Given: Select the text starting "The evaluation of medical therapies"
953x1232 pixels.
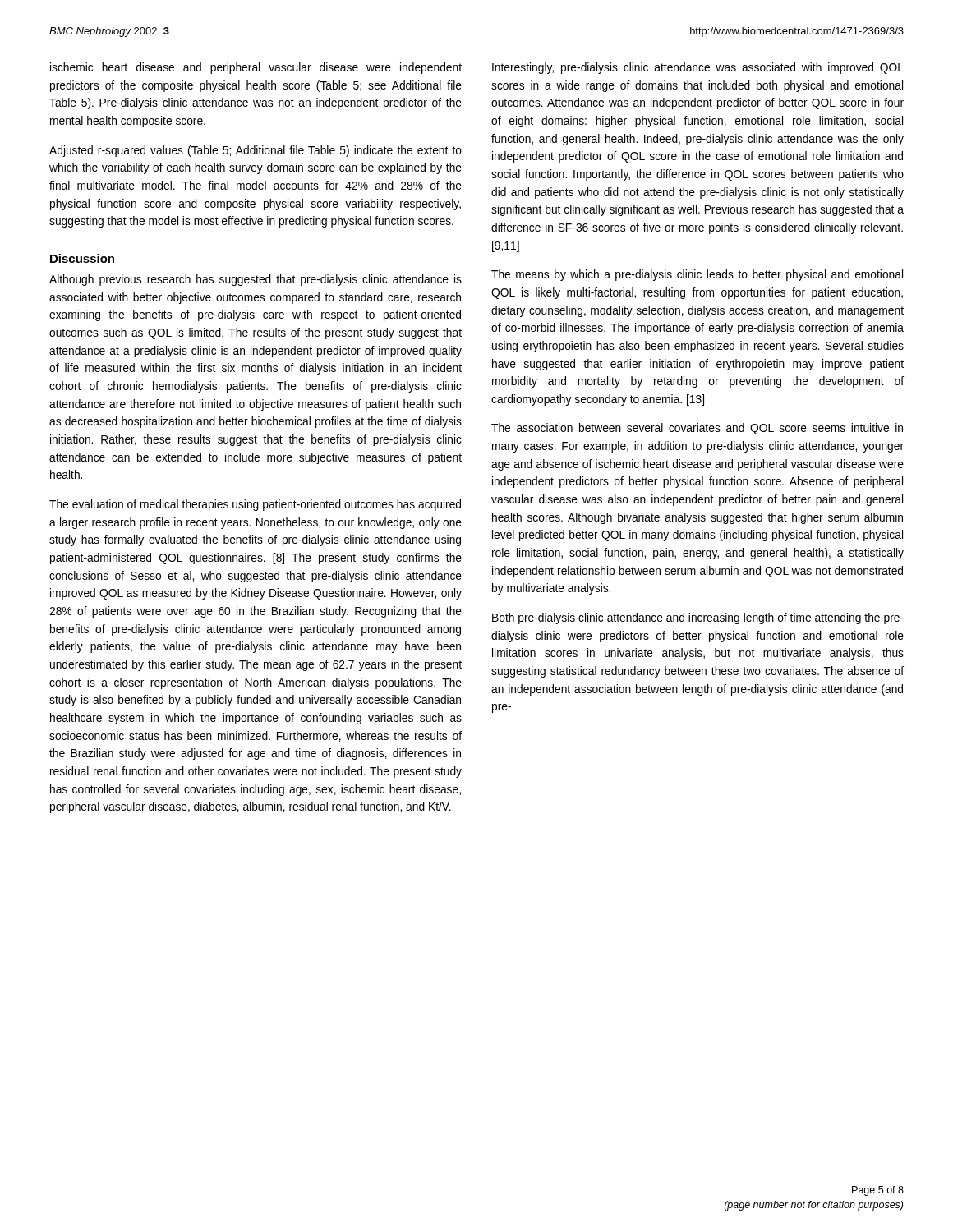Looking at the screenshot, I should (x=255, y=656).
